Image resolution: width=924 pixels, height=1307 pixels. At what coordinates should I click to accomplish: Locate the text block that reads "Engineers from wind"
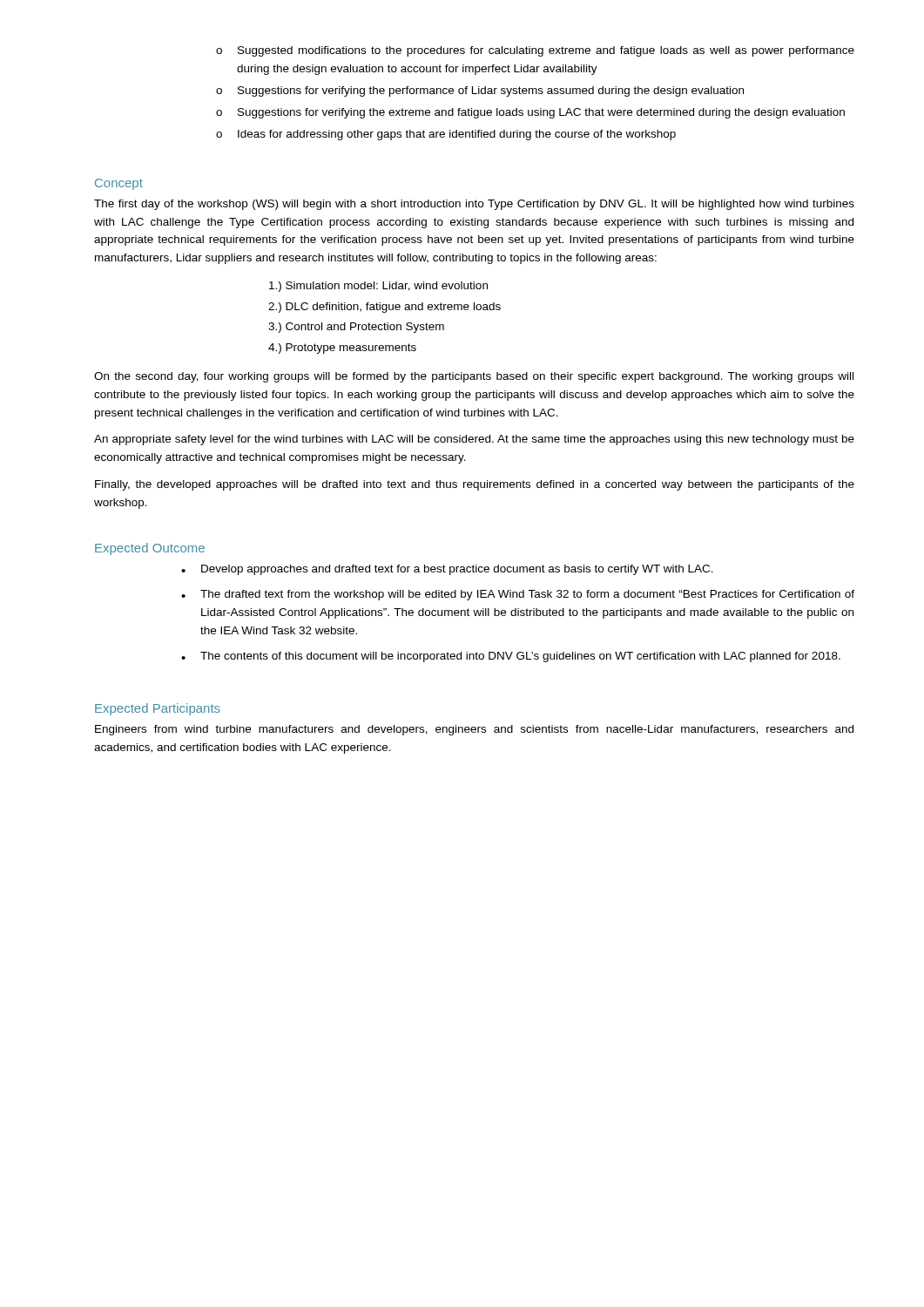[x=474, y=739]
